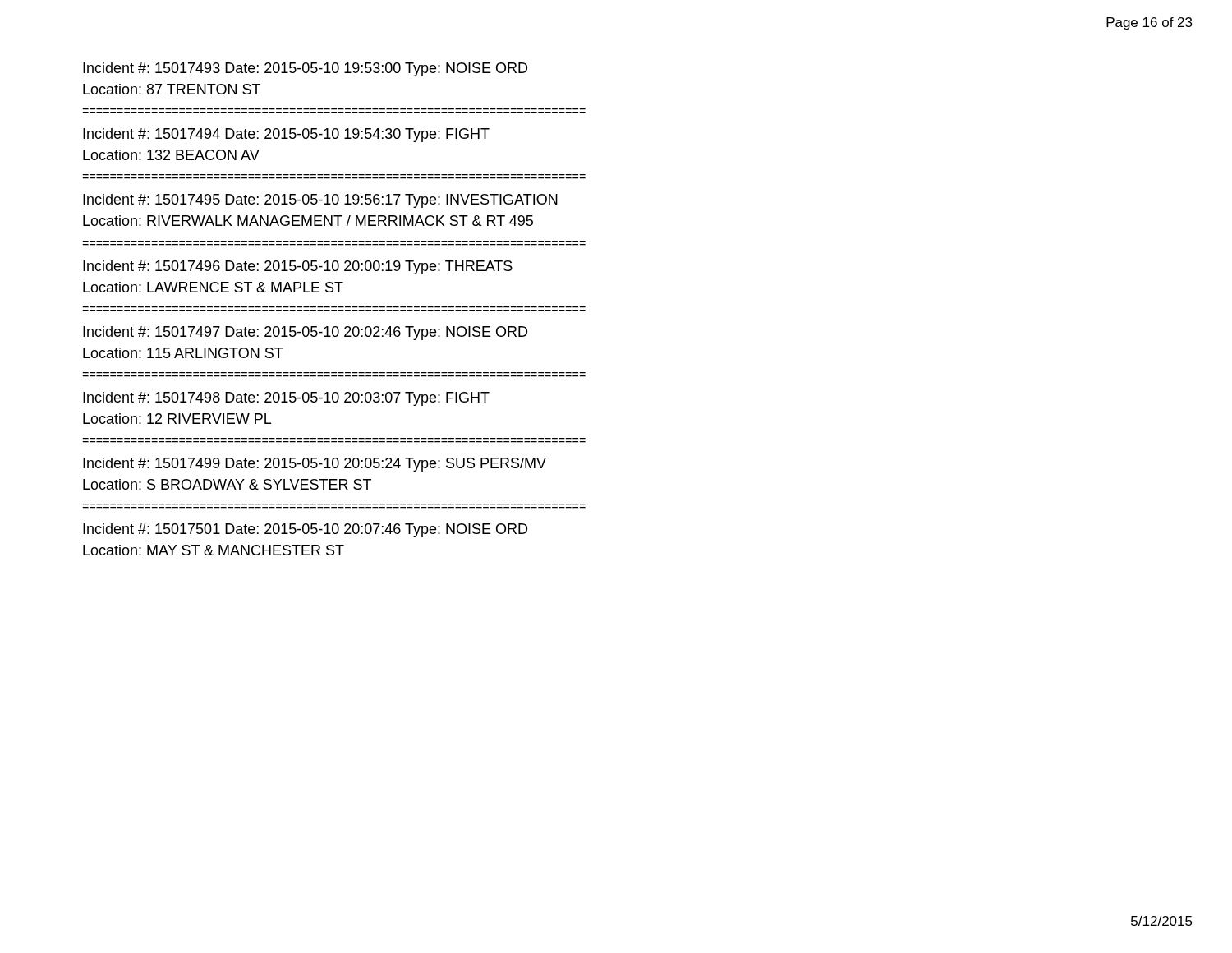Select the text block starting "Incident #: 15017495 Date: 2015-05-10 19:56:17"

coord(320,201)
